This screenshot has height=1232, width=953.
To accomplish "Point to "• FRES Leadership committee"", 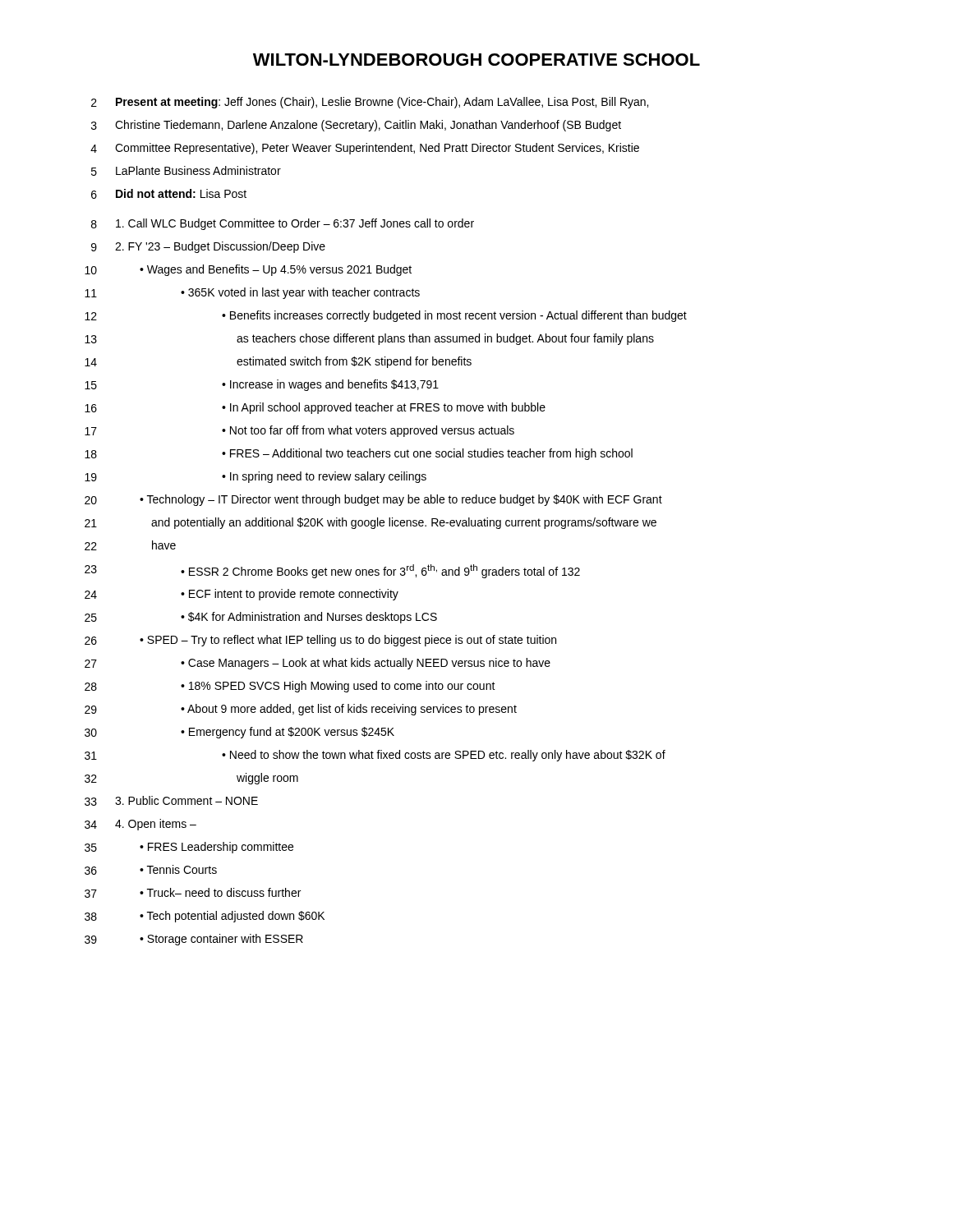I will (217, 847).
